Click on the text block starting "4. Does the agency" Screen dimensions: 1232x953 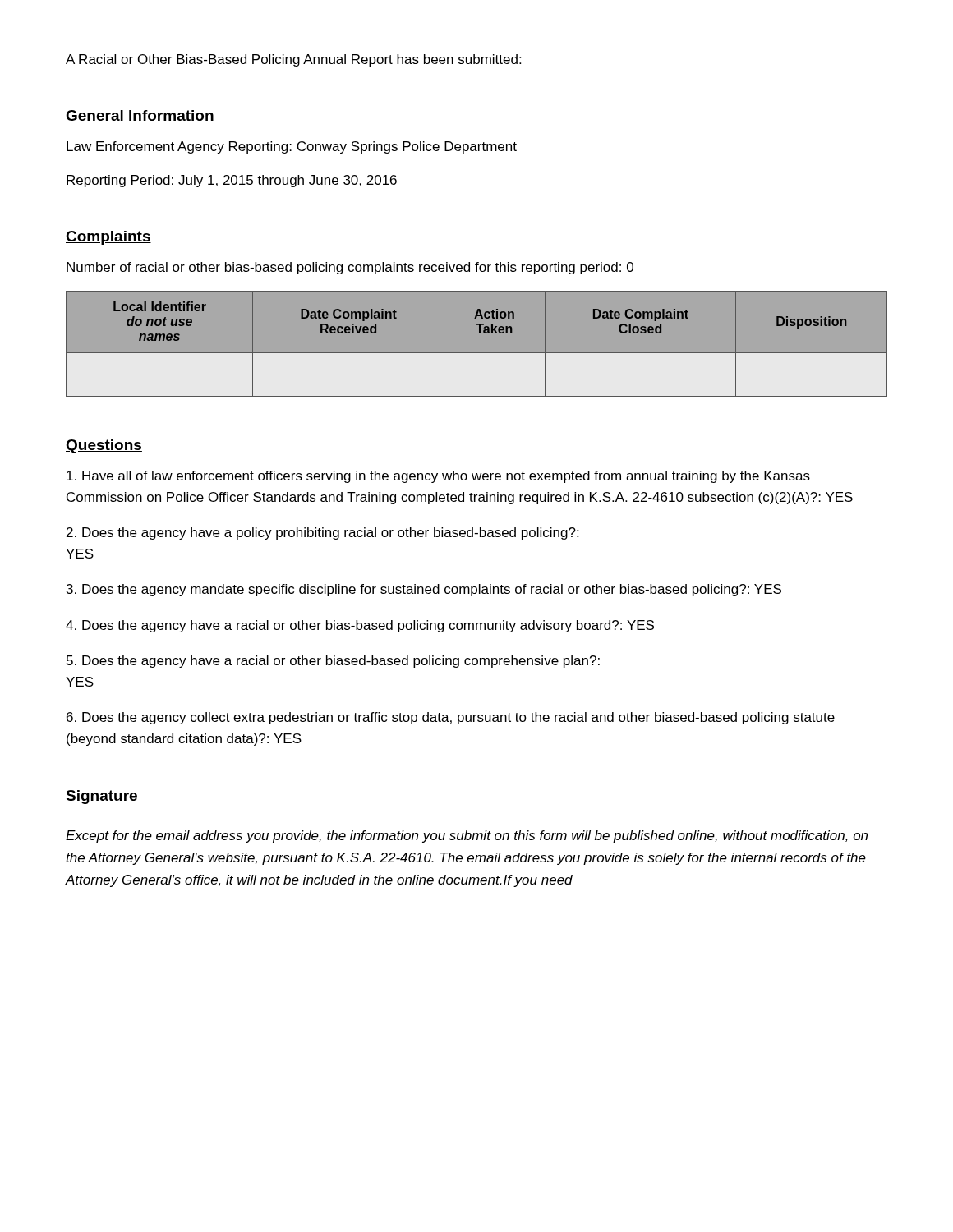click(360, 625)
